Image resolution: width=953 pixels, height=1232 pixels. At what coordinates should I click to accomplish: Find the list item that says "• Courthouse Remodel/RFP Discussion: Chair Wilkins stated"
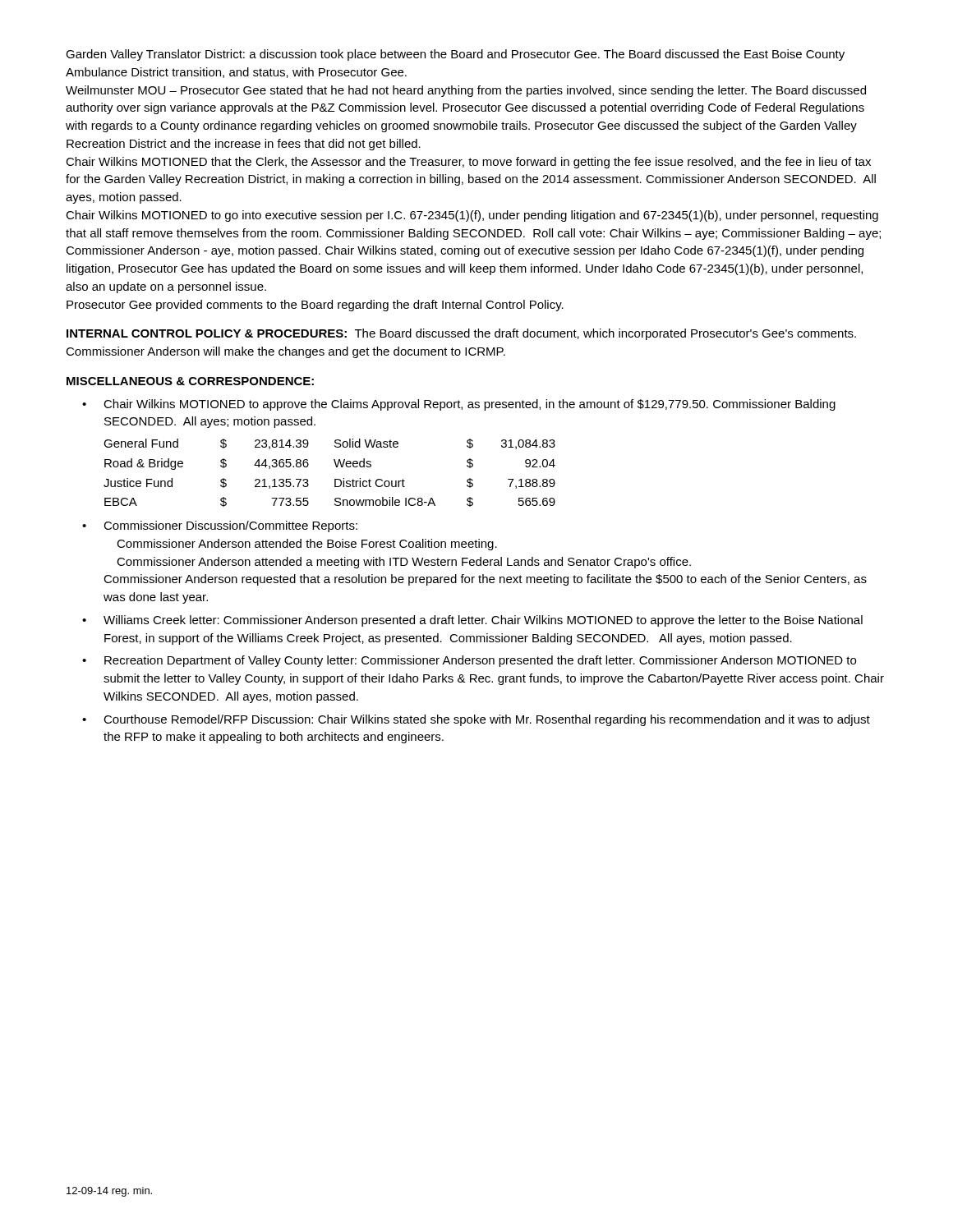(x=485, y=728)
